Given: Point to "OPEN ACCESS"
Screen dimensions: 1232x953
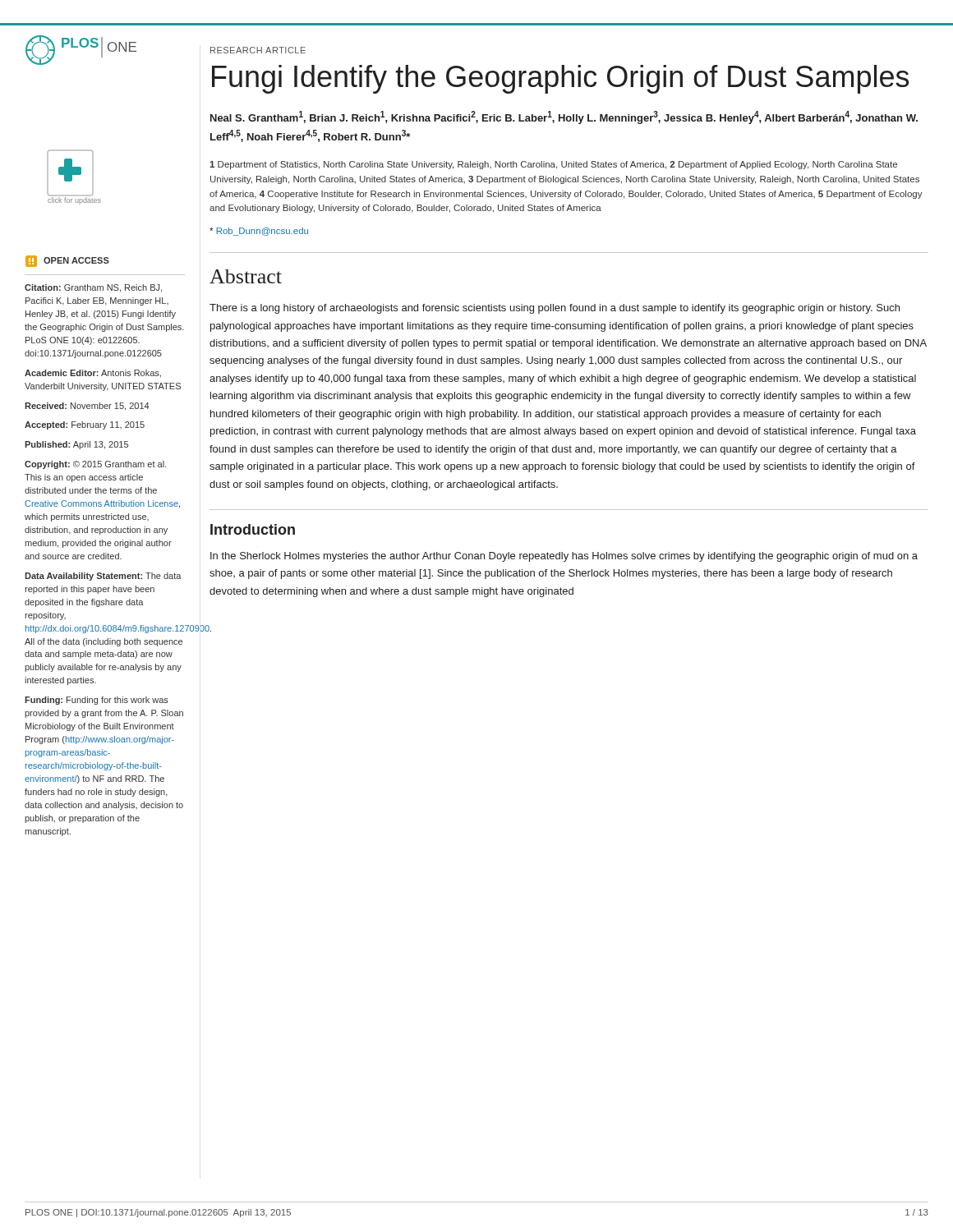Looking at the screenshot, I should pyautogui.click(x=67, y=261).
